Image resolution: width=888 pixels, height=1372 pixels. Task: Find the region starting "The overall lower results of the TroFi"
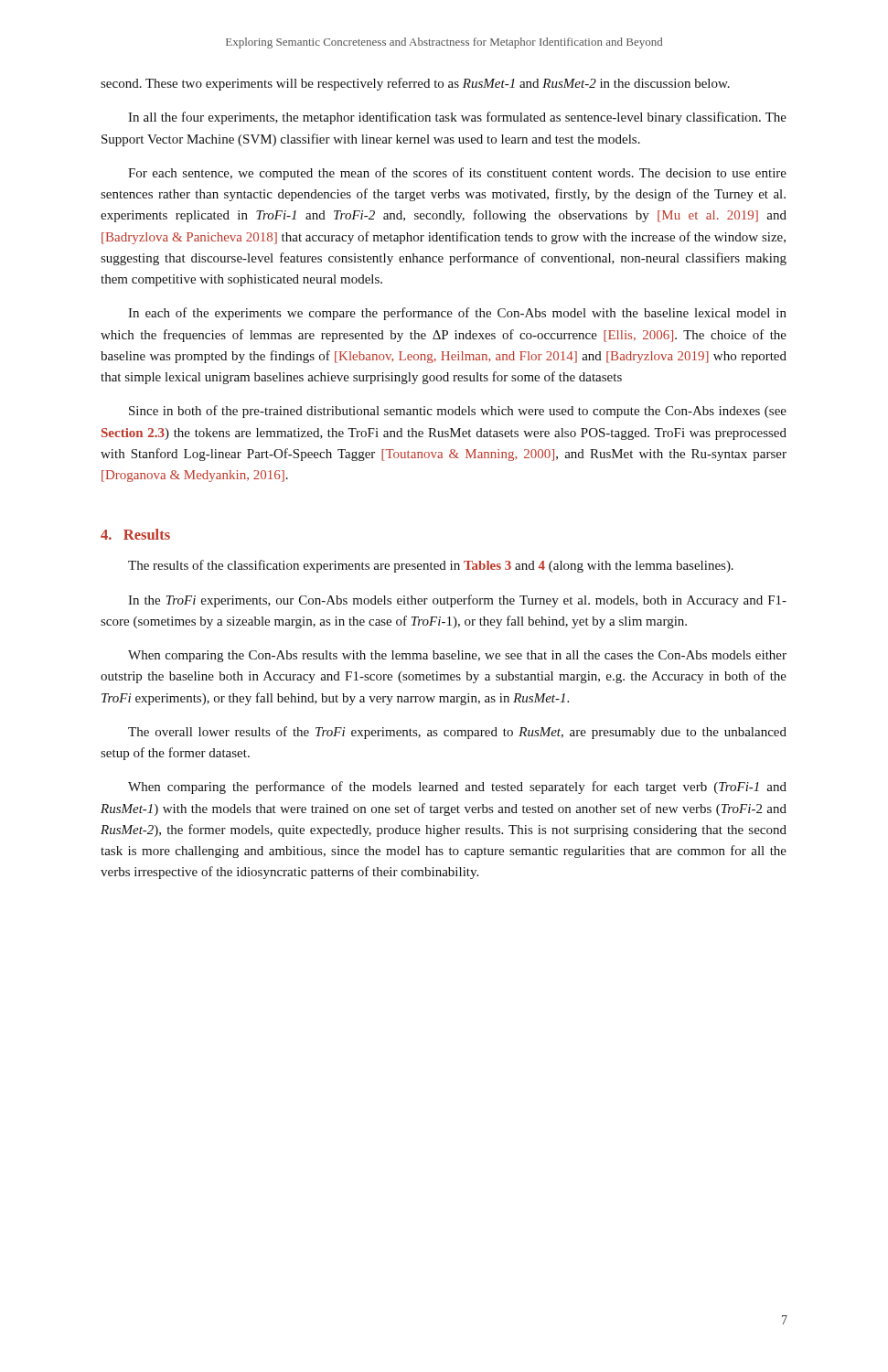(x=444, y=743)
